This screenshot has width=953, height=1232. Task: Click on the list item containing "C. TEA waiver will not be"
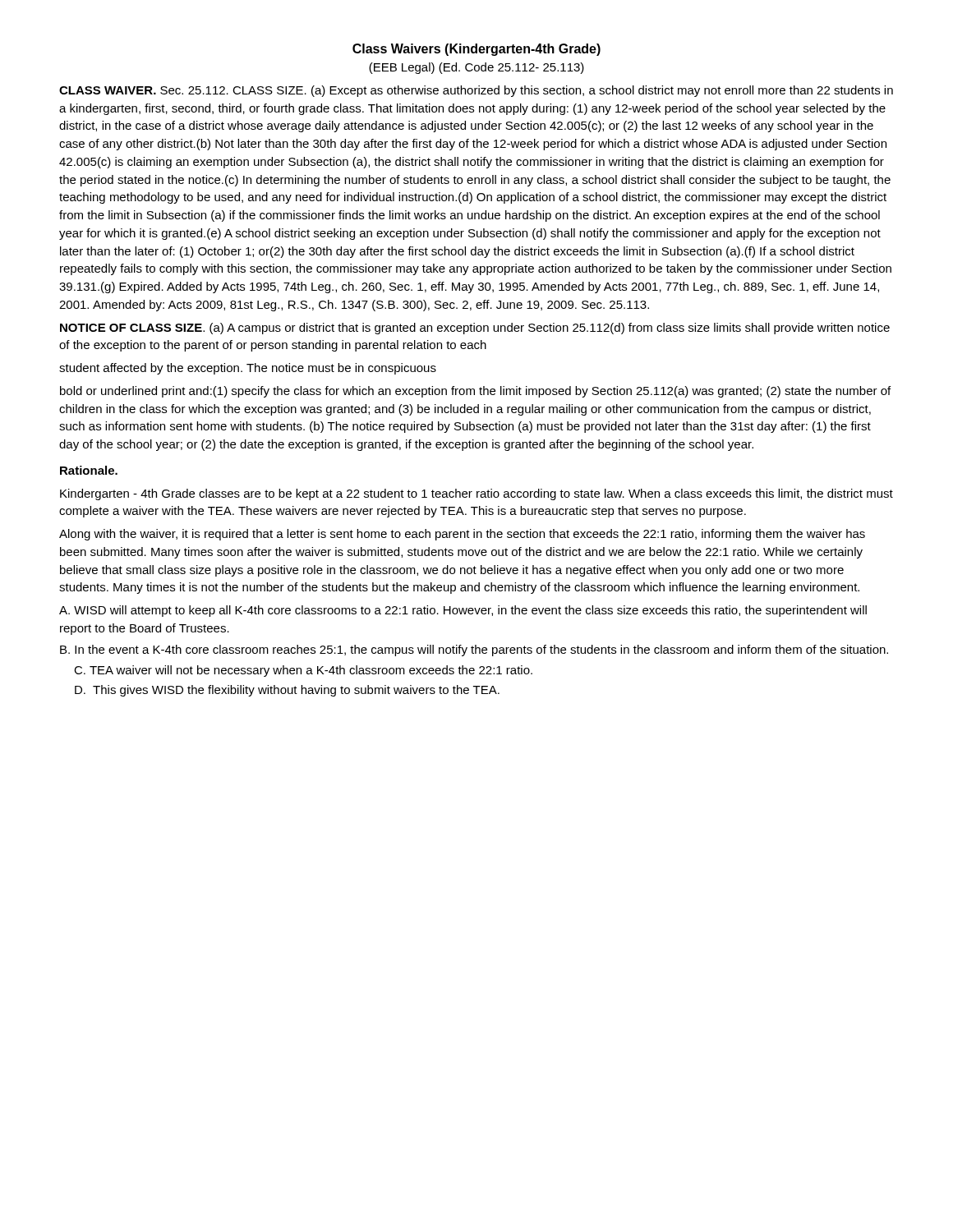pyautogui.click(x=304, y=670)
